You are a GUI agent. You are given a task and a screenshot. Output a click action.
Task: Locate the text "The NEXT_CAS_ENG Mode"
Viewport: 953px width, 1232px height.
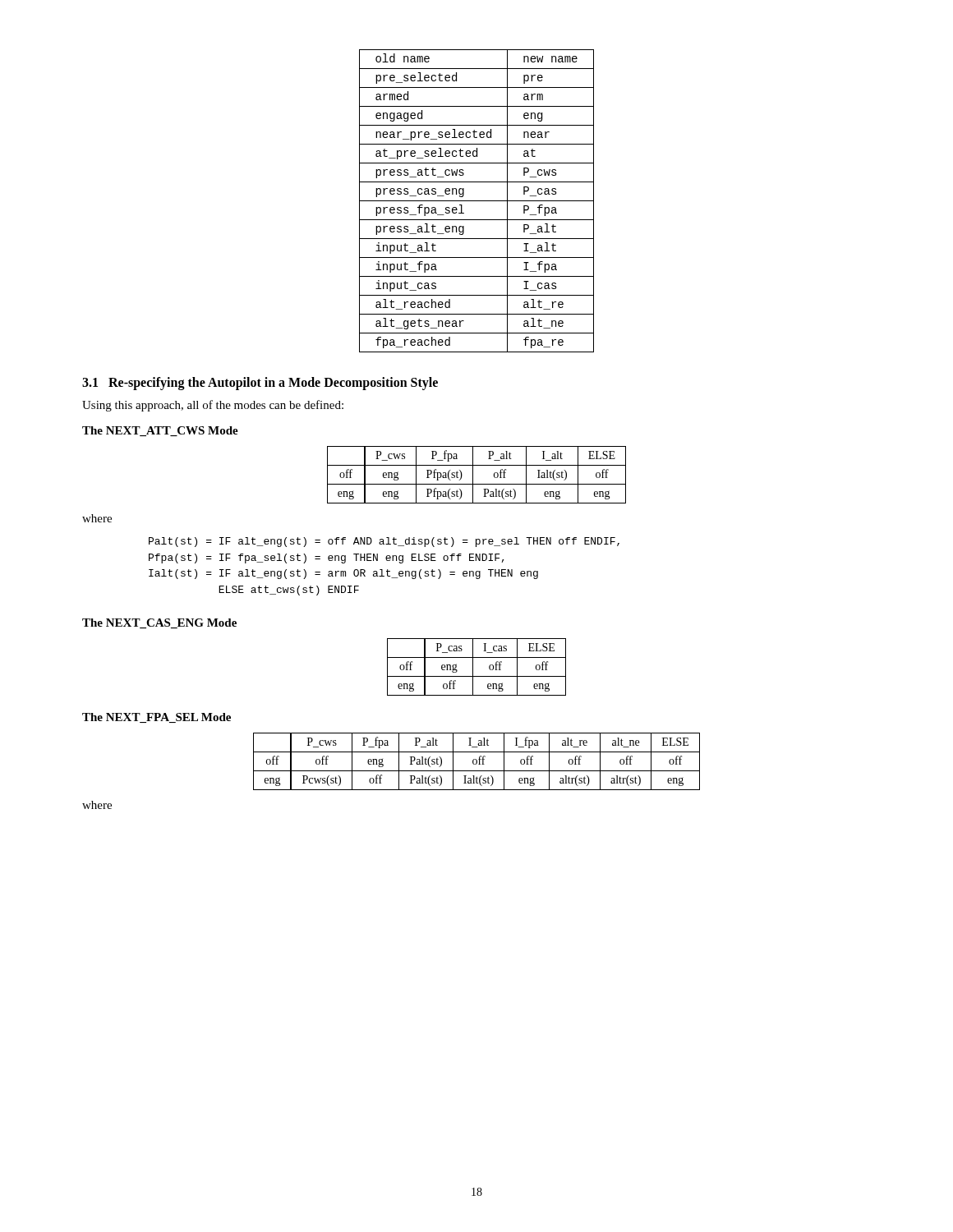point(160,623)
